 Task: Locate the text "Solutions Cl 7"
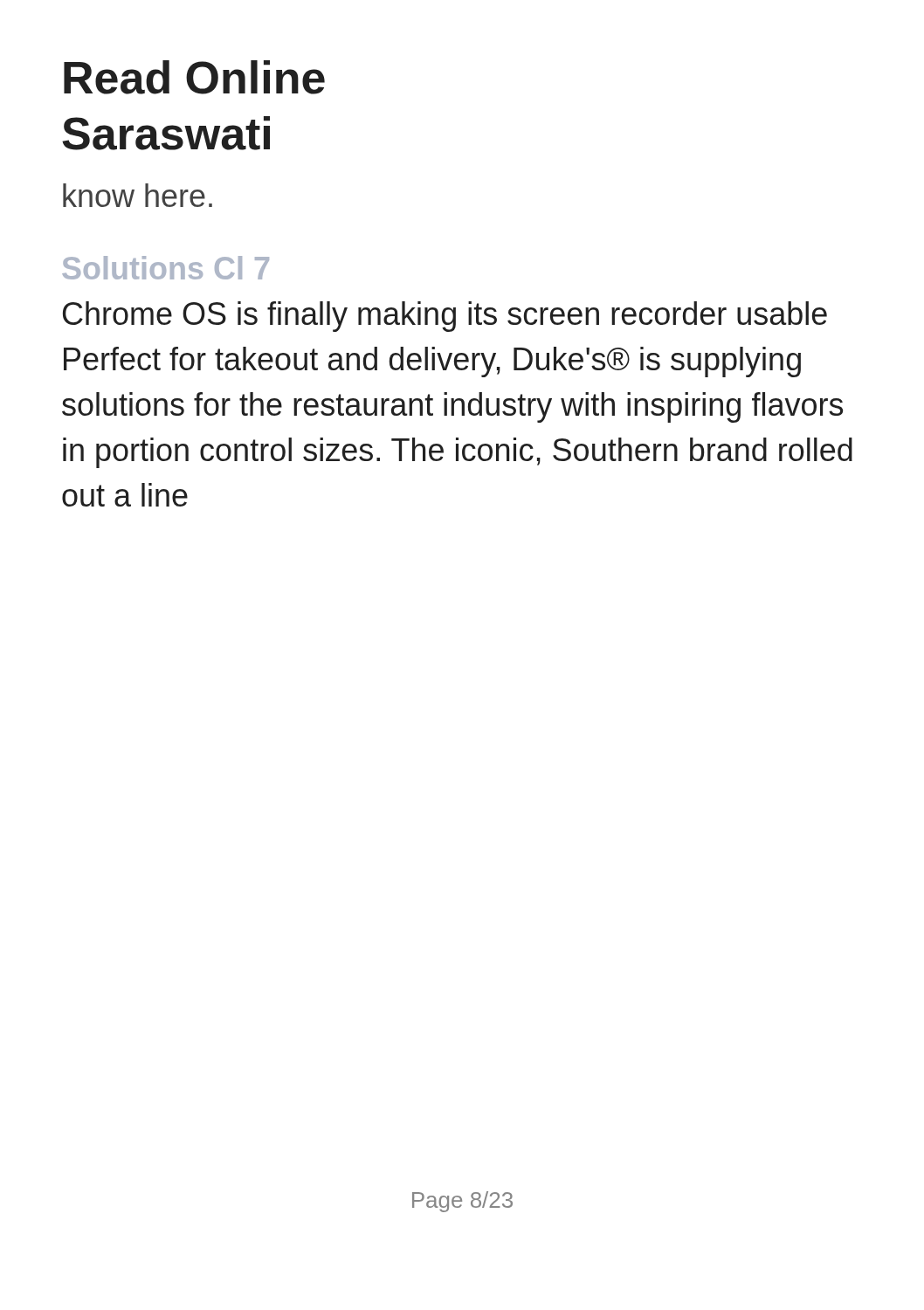[x=166, y=269]
